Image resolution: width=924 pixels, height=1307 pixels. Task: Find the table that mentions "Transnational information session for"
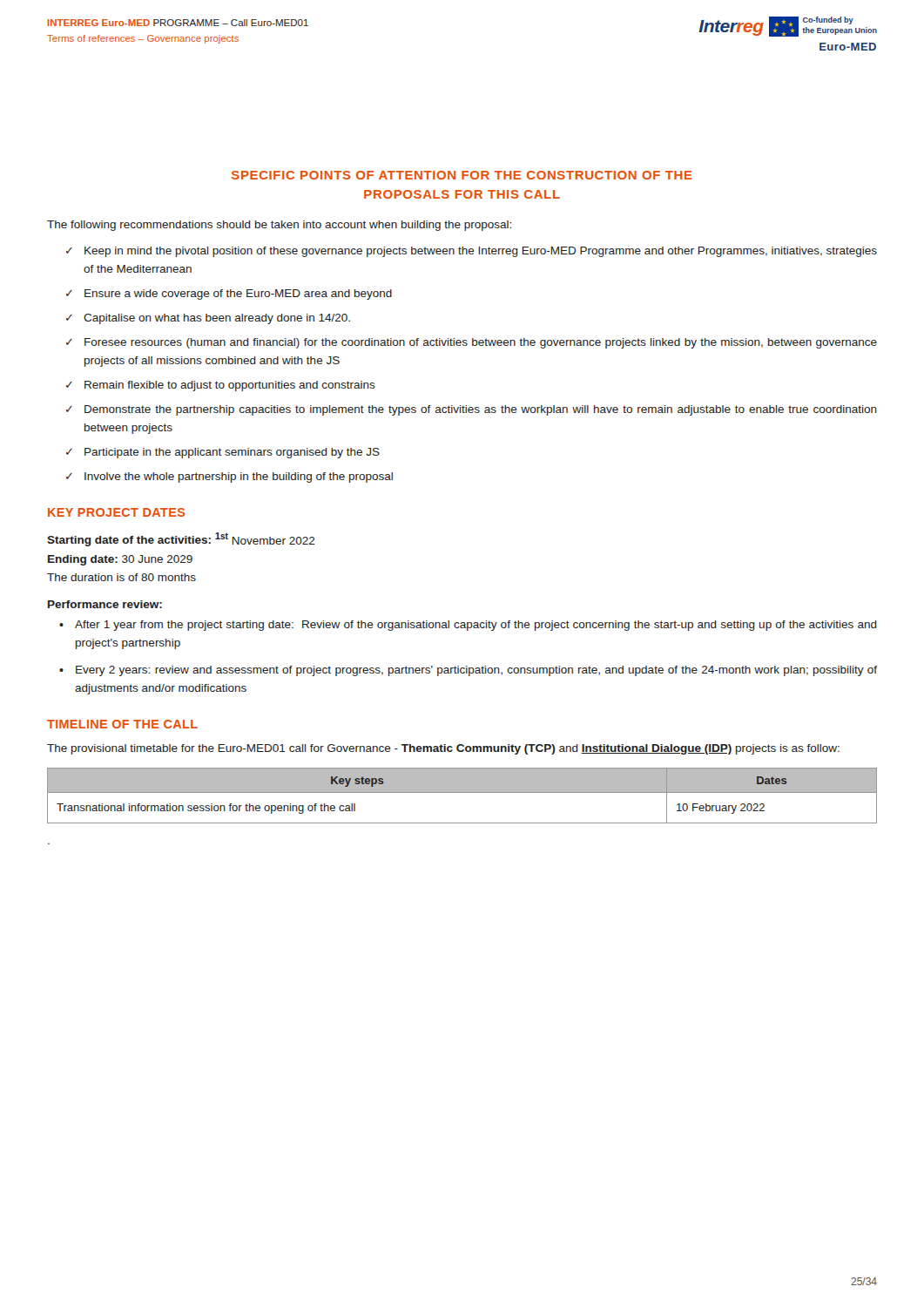462,796
